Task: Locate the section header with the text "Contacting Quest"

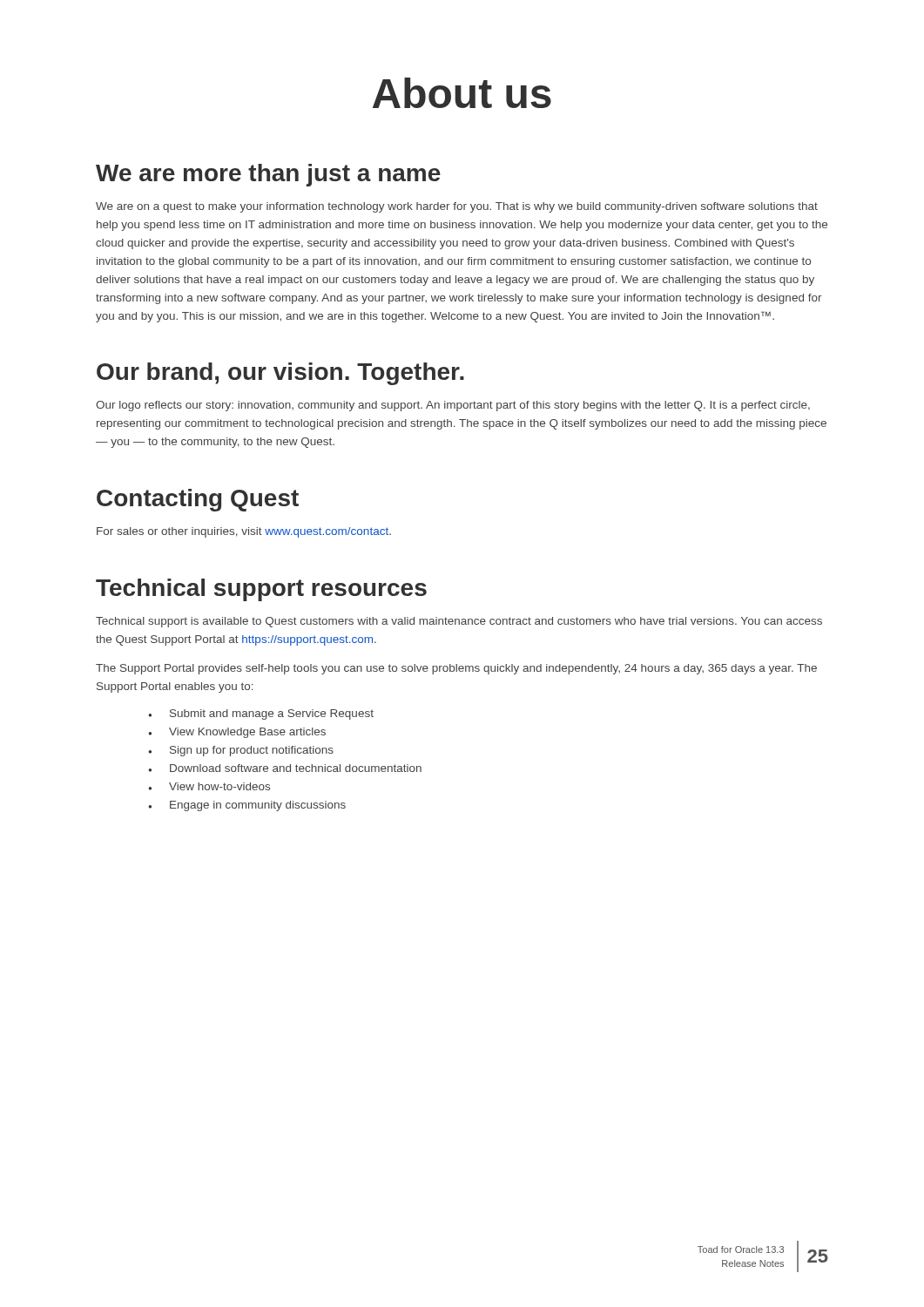Action: click(197, 498)
